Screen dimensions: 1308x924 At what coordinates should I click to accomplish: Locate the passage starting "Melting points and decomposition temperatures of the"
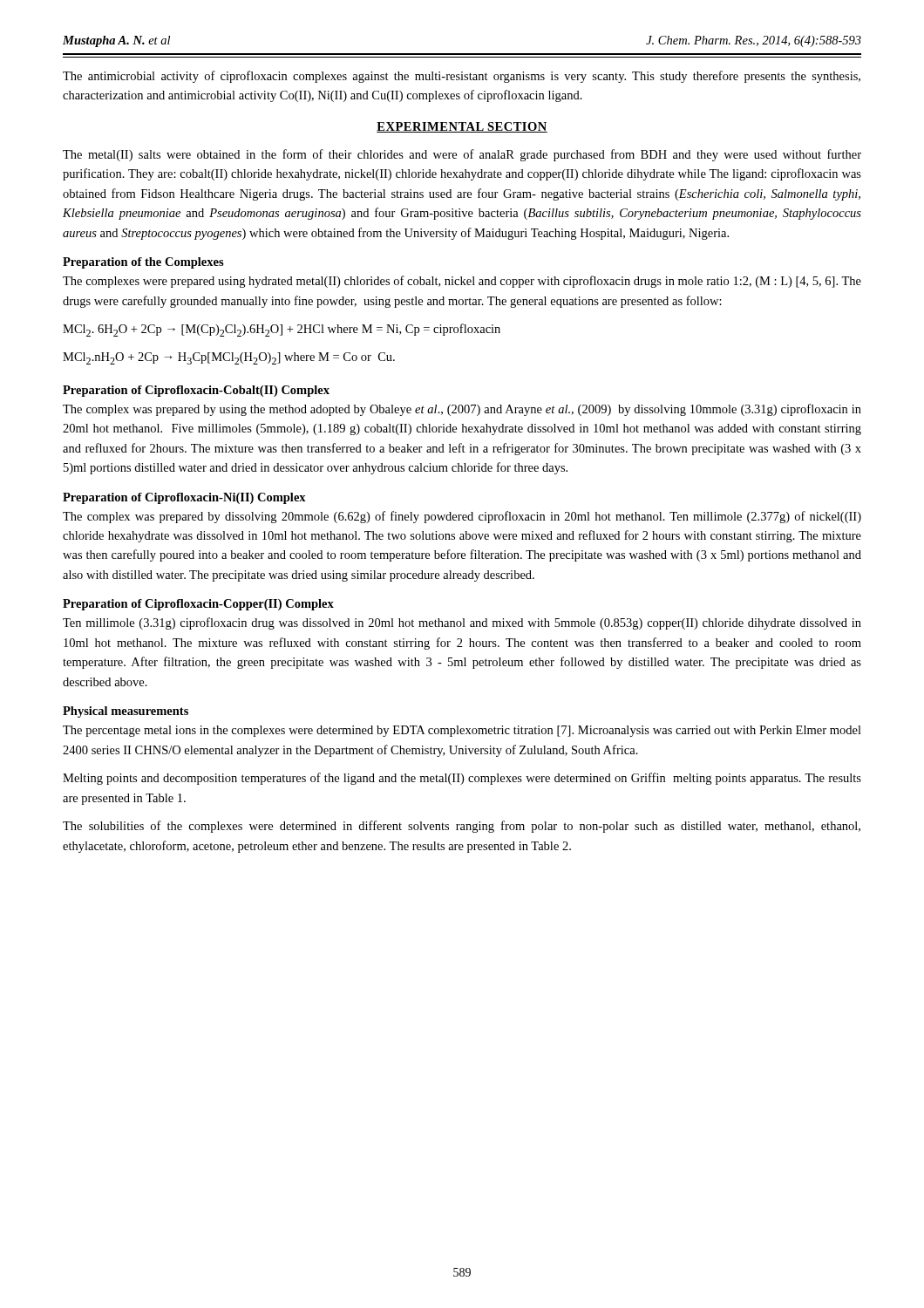pos(462,788)
